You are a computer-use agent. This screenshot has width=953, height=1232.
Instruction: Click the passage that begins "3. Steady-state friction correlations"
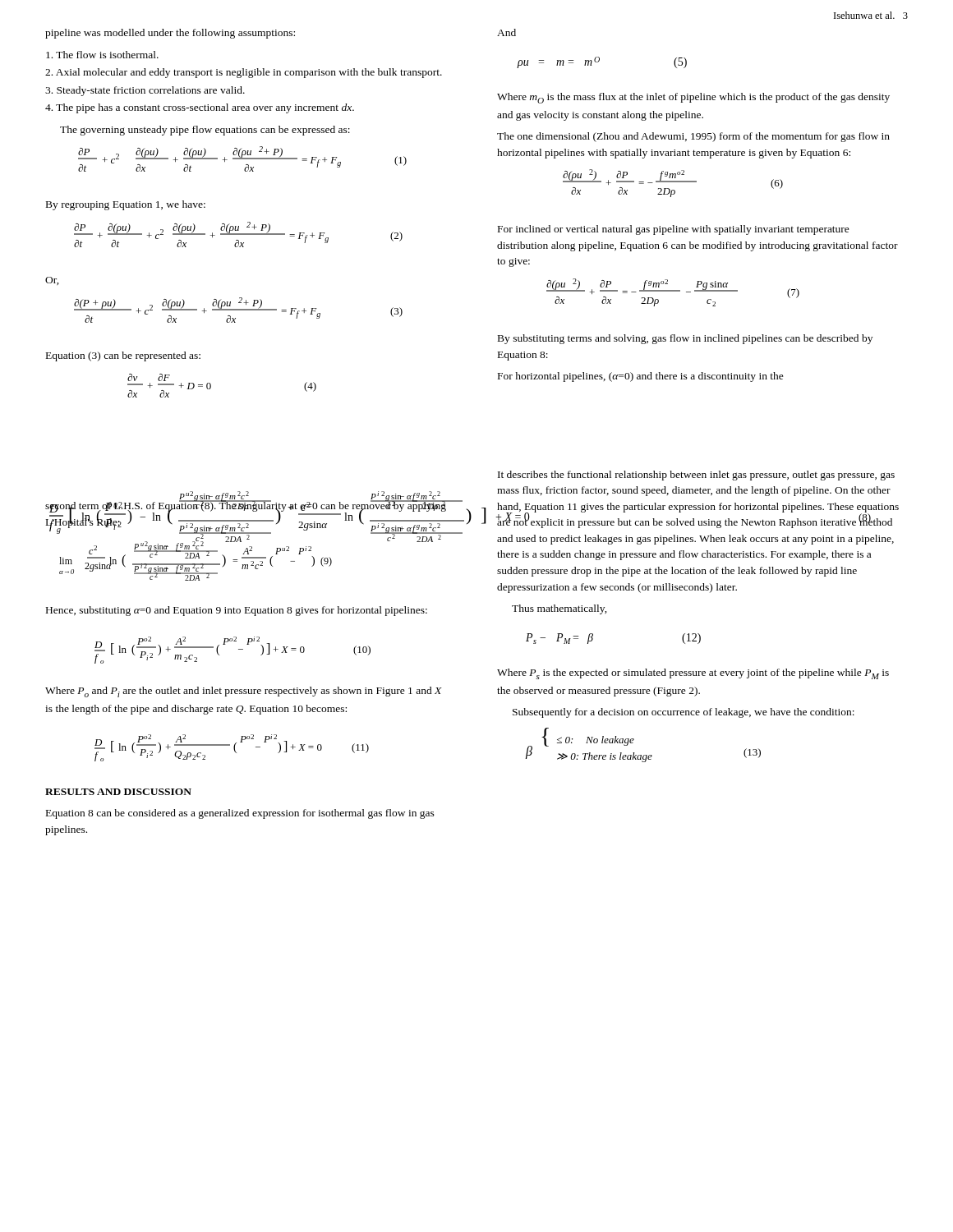[x=145, y=90]
